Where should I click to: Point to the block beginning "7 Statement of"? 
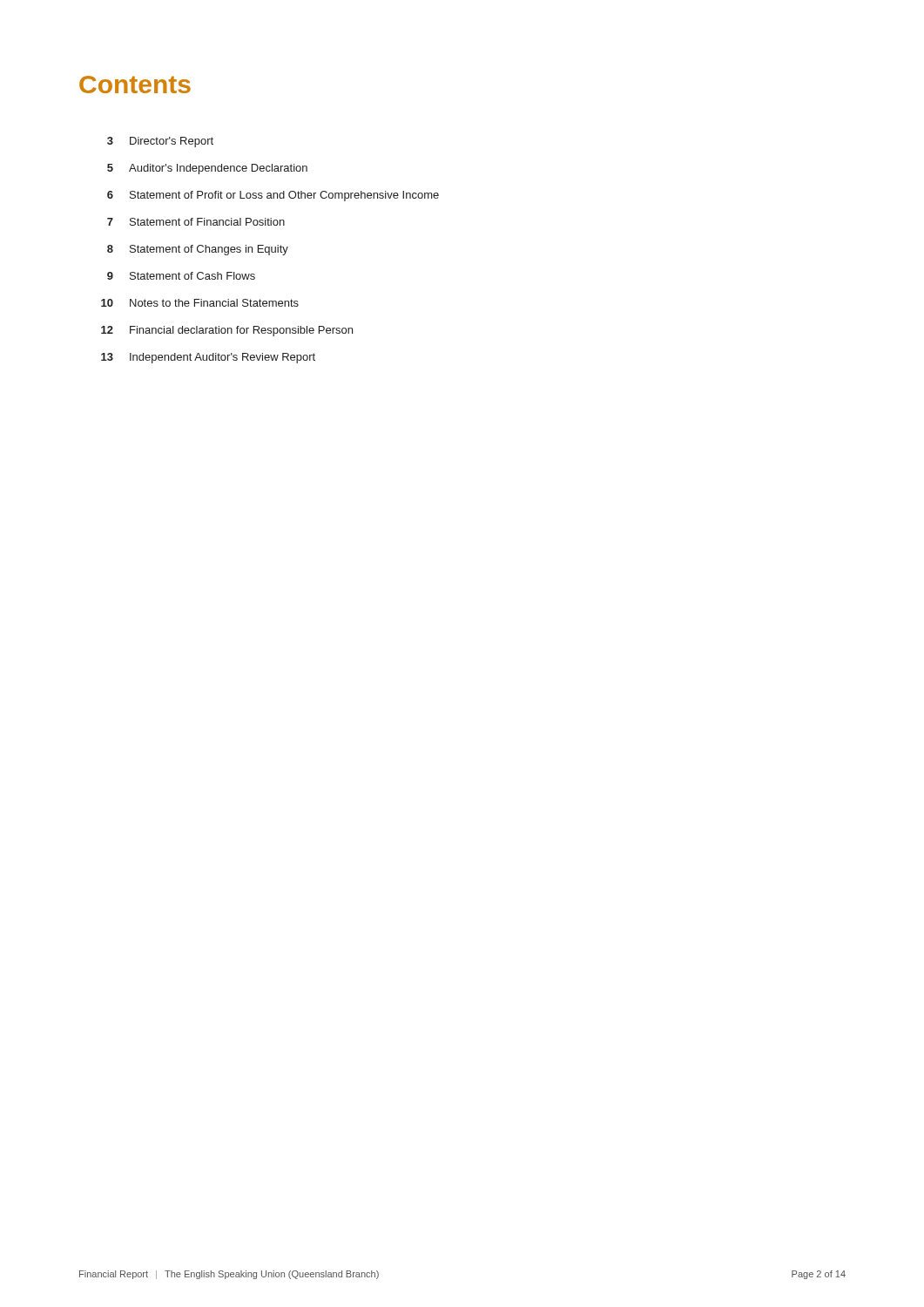182,222
